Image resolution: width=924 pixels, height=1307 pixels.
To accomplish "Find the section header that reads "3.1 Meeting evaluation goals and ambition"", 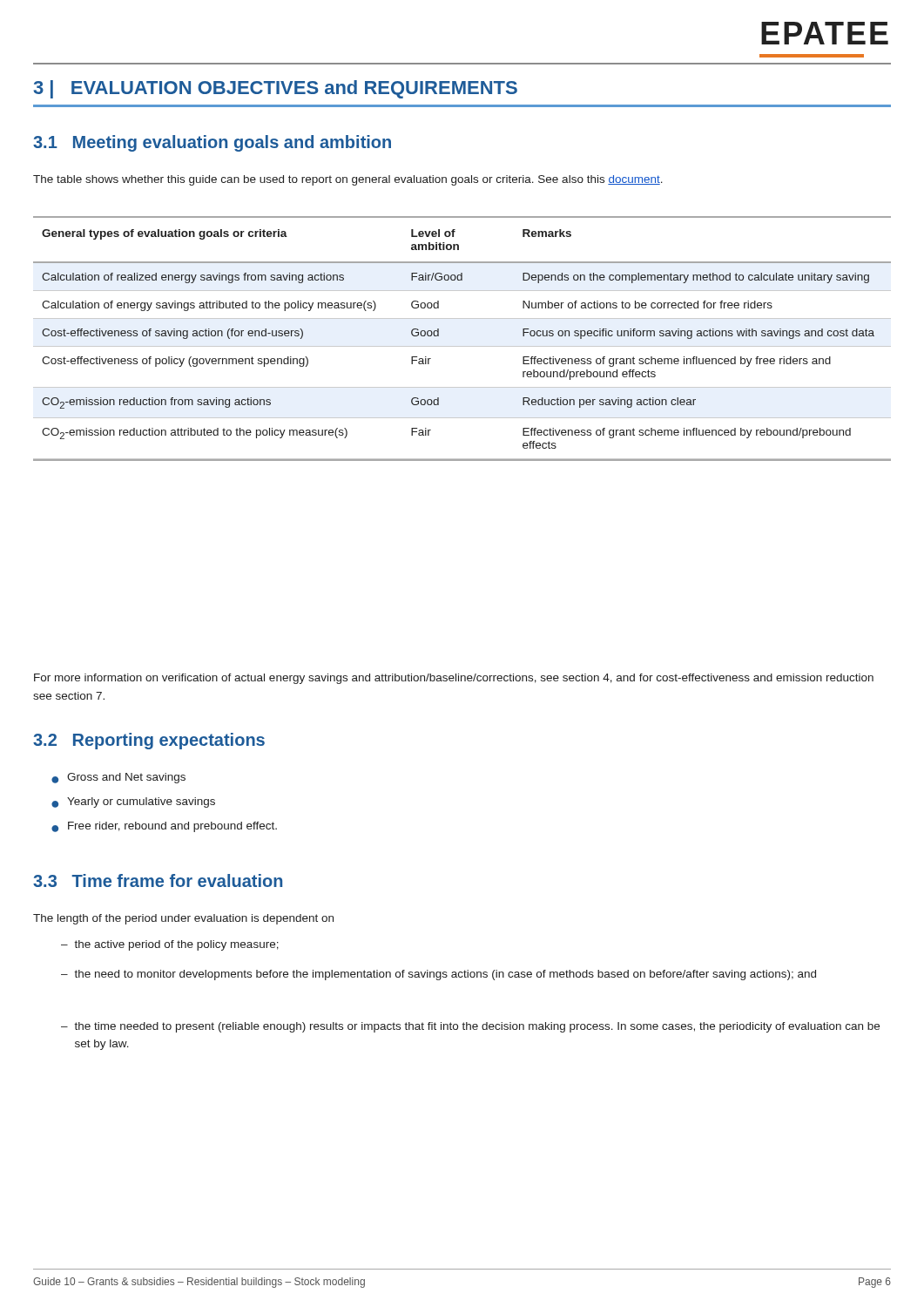I will (213, 142).
